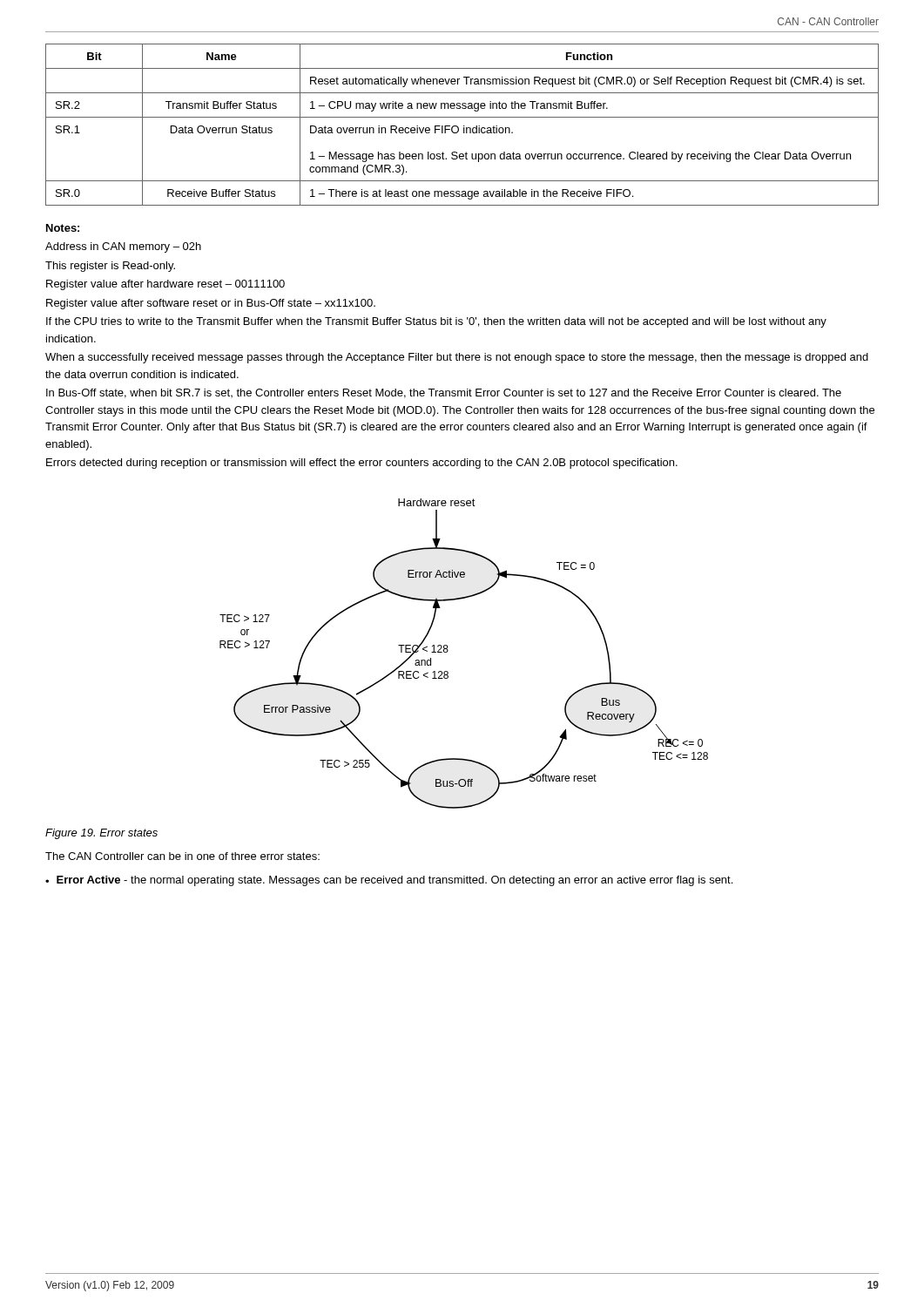The width and height of the screenshot is (924, 1307).
Task: Click on the text block starting "Register value after hardware reset –"
Action: 165,285
